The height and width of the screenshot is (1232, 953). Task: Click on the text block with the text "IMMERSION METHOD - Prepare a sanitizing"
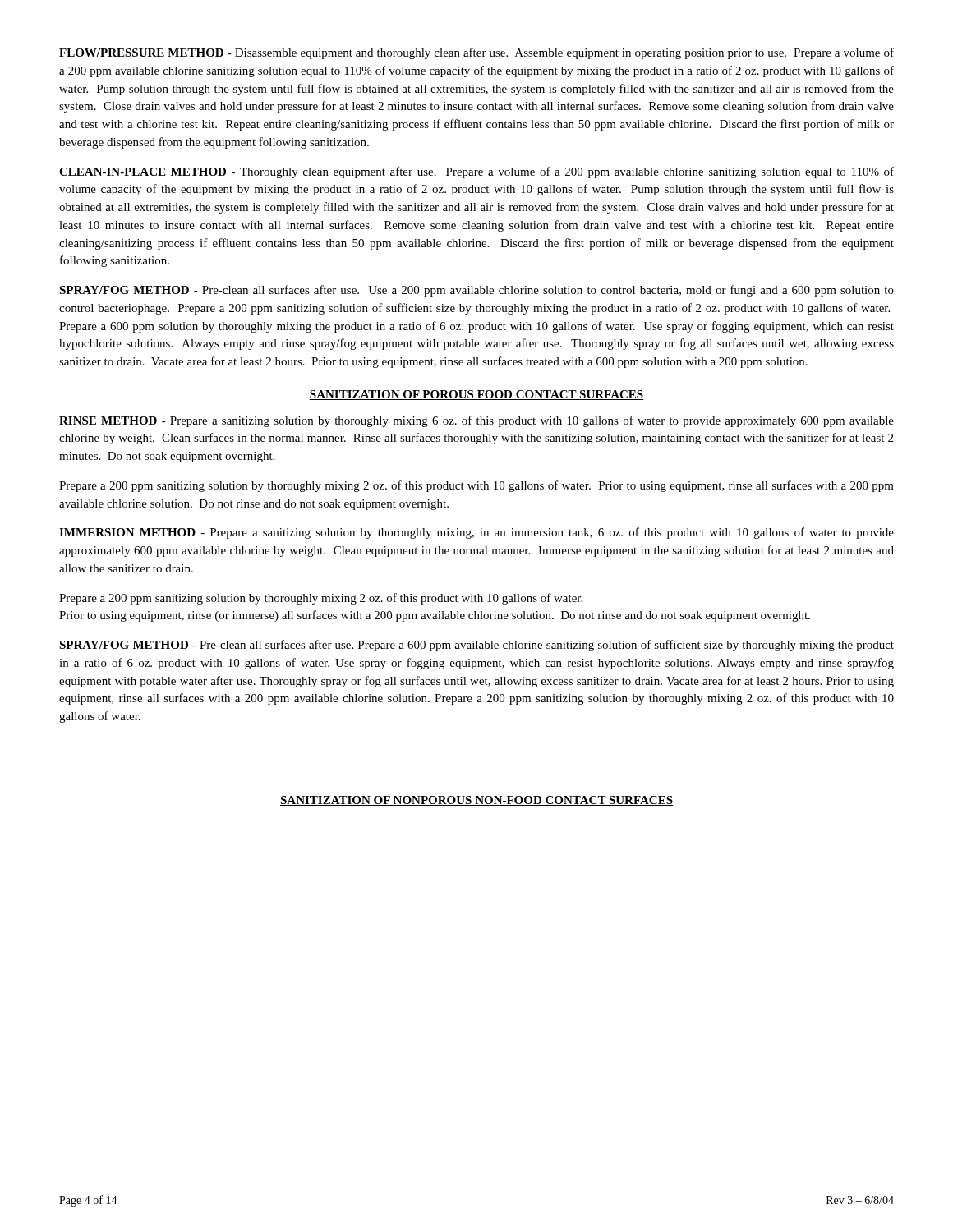pos(476,551)
